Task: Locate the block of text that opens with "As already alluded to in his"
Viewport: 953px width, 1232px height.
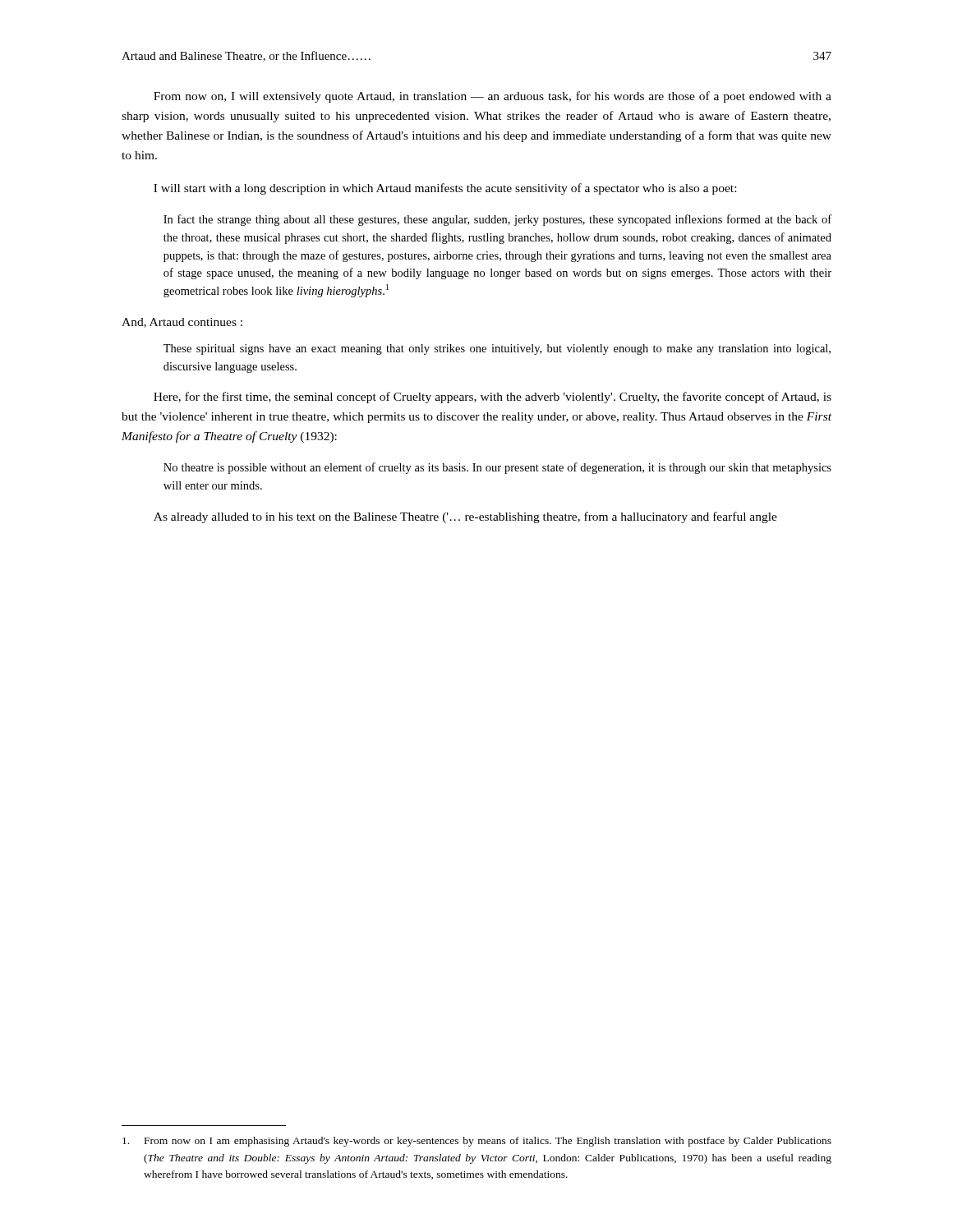Action: 465,516
